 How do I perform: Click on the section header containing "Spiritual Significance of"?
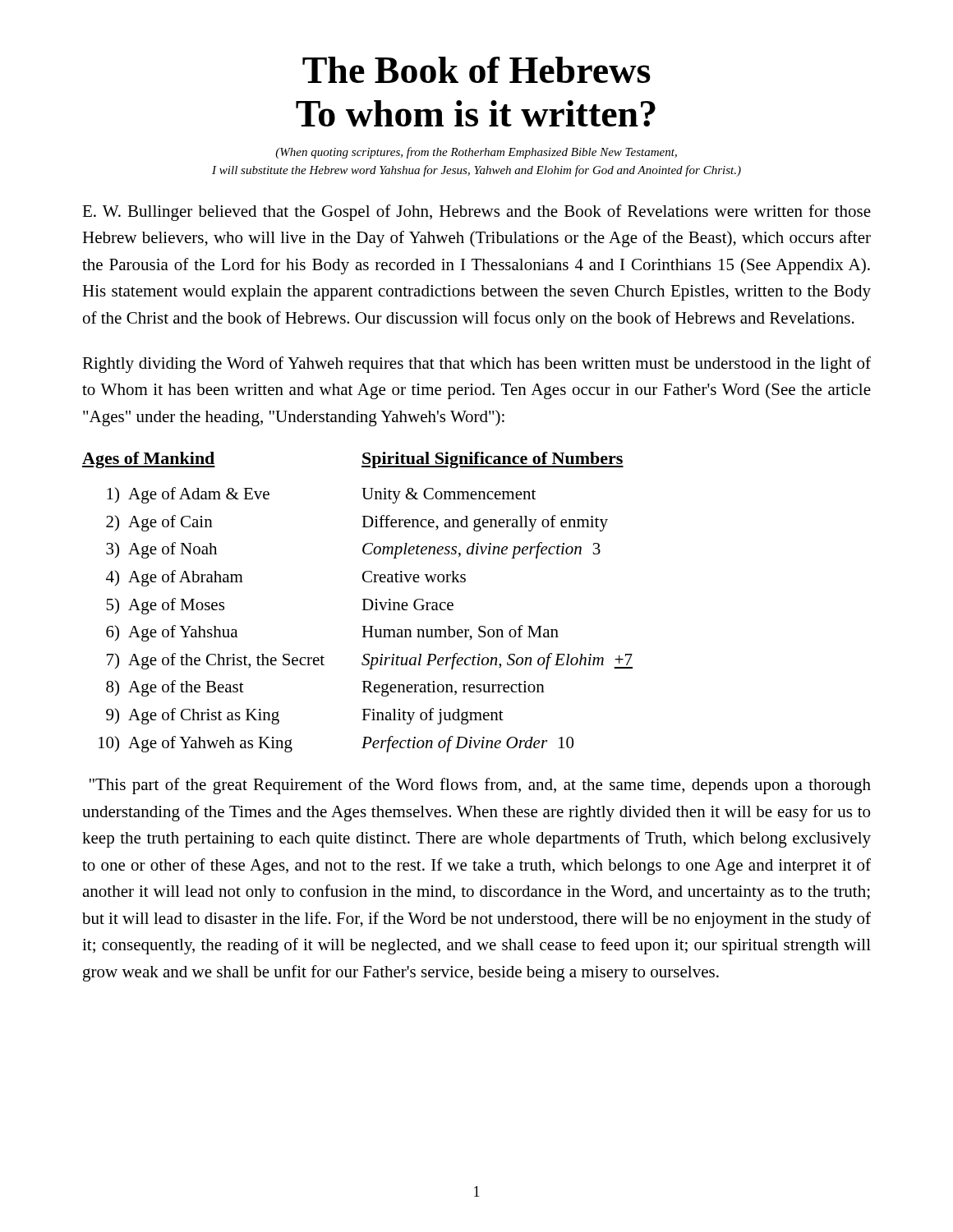point(492,458)
